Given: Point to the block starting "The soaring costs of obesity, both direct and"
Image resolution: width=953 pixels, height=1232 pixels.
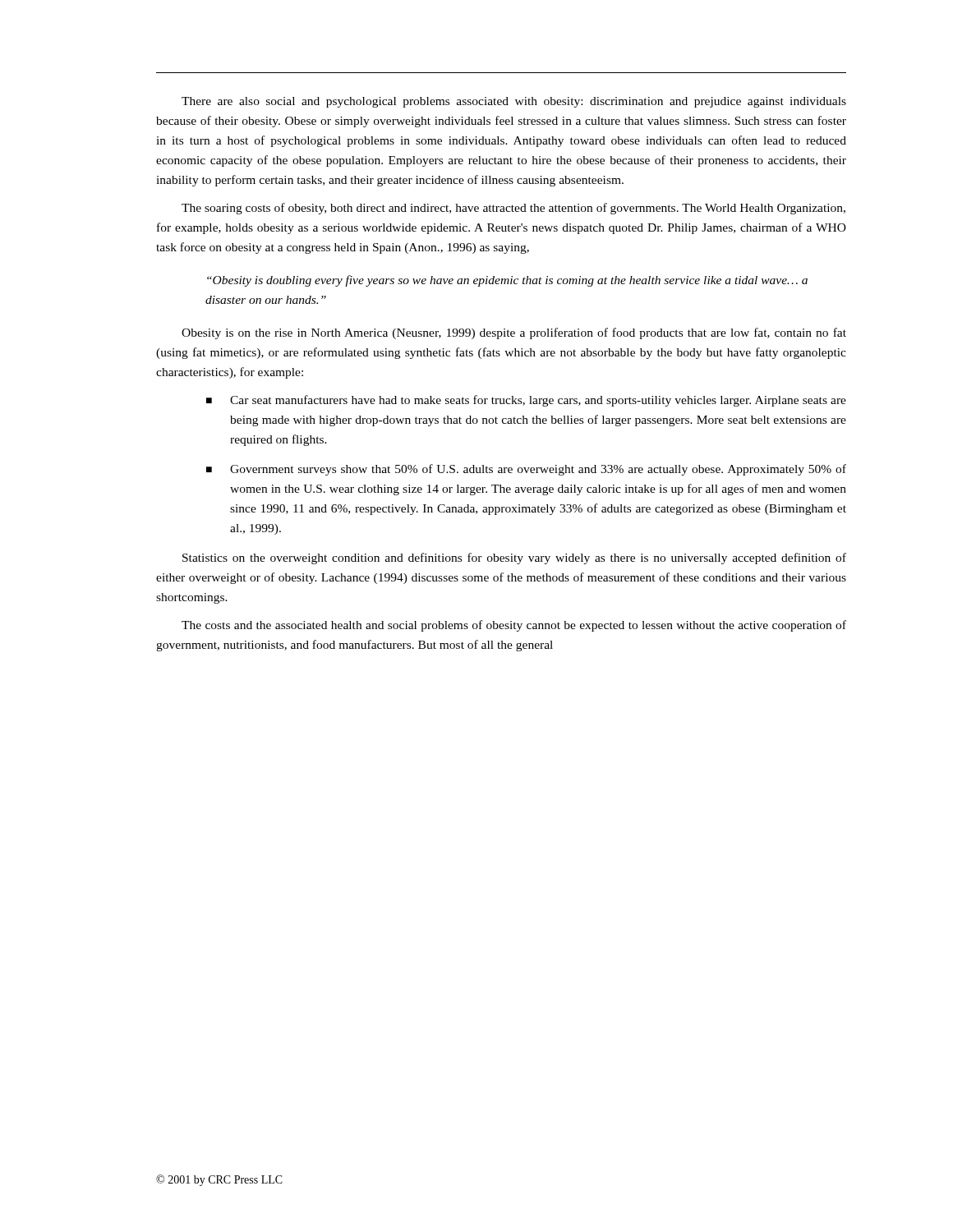Looking at the screenshot, I should tap(501, 227).
